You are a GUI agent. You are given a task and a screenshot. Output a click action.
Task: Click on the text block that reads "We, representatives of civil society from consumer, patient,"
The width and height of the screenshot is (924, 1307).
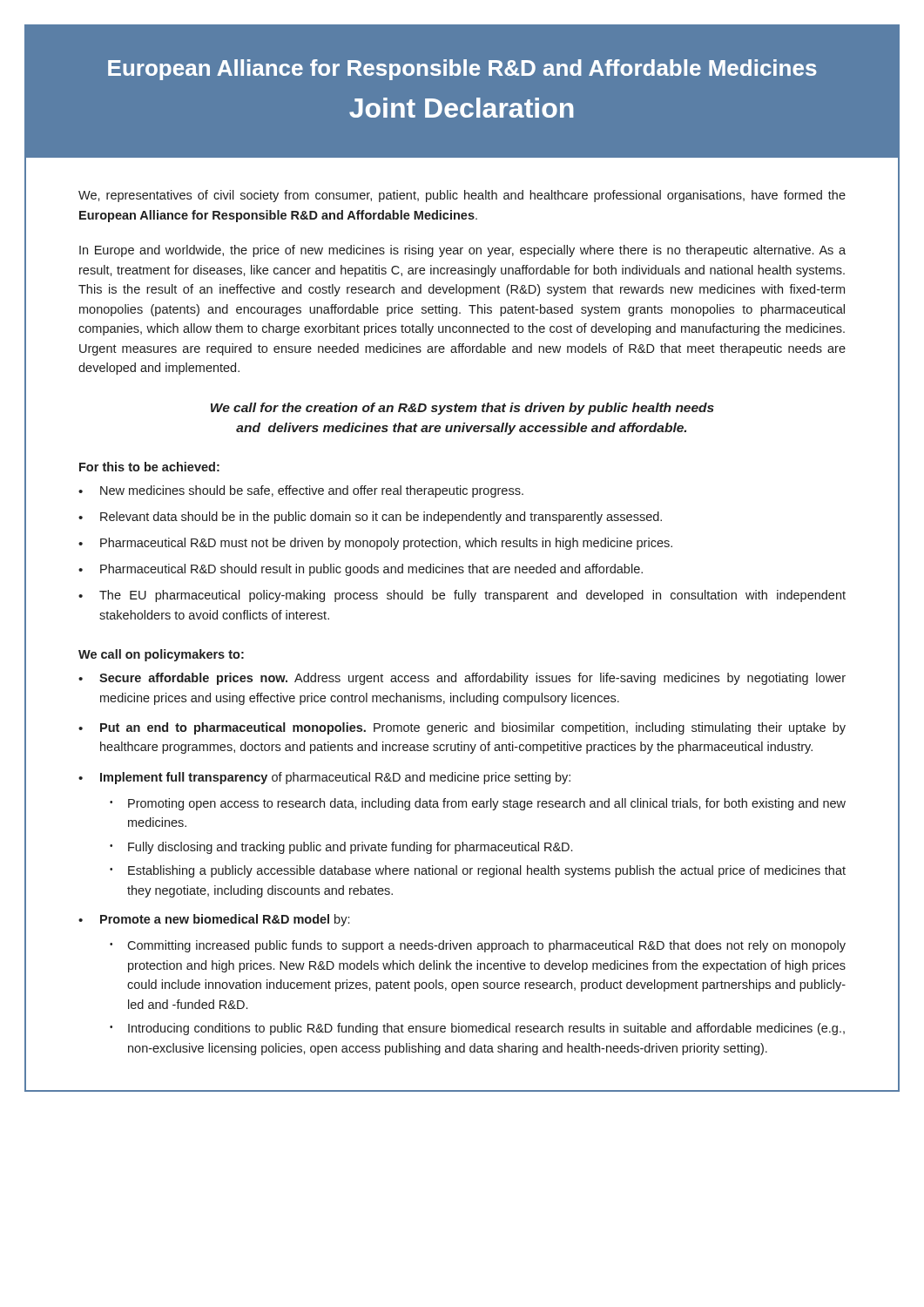(x=462, y=205)
